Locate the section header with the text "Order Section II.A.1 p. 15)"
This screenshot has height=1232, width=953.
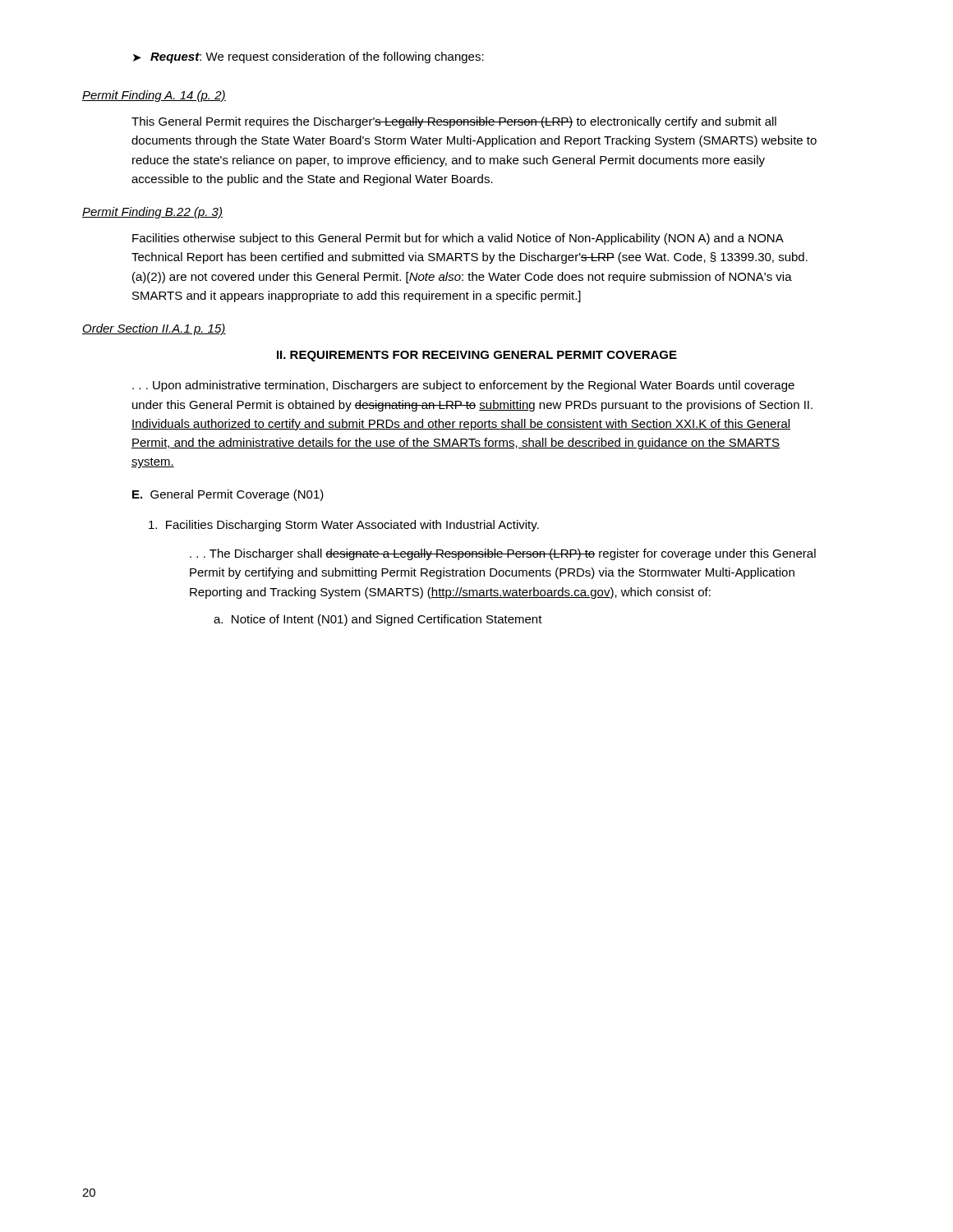pyautogui.click(x=154, y=328)
